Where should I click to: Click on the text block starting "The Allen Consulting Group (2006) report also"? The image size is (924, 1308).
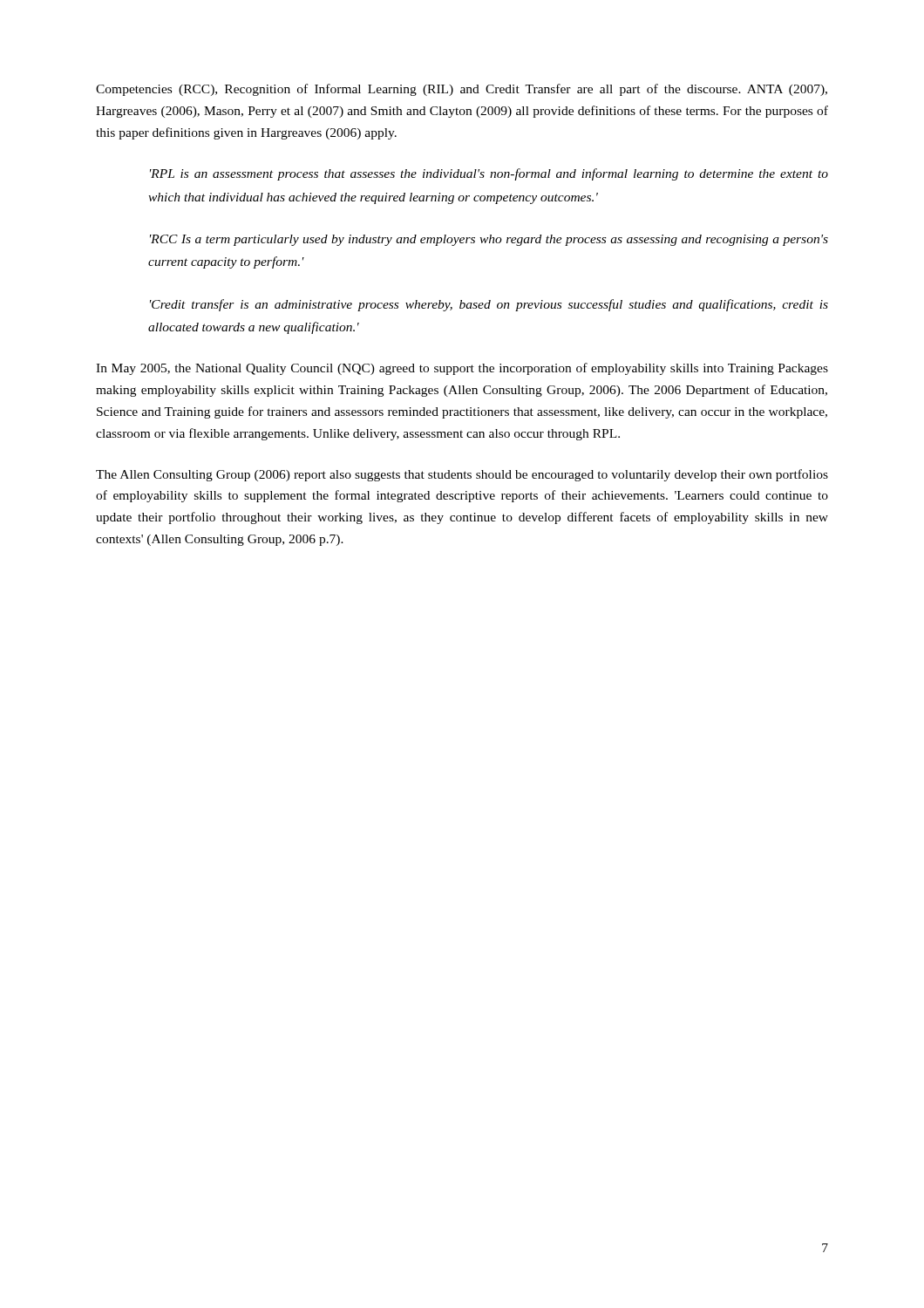[x=462, y=506]
